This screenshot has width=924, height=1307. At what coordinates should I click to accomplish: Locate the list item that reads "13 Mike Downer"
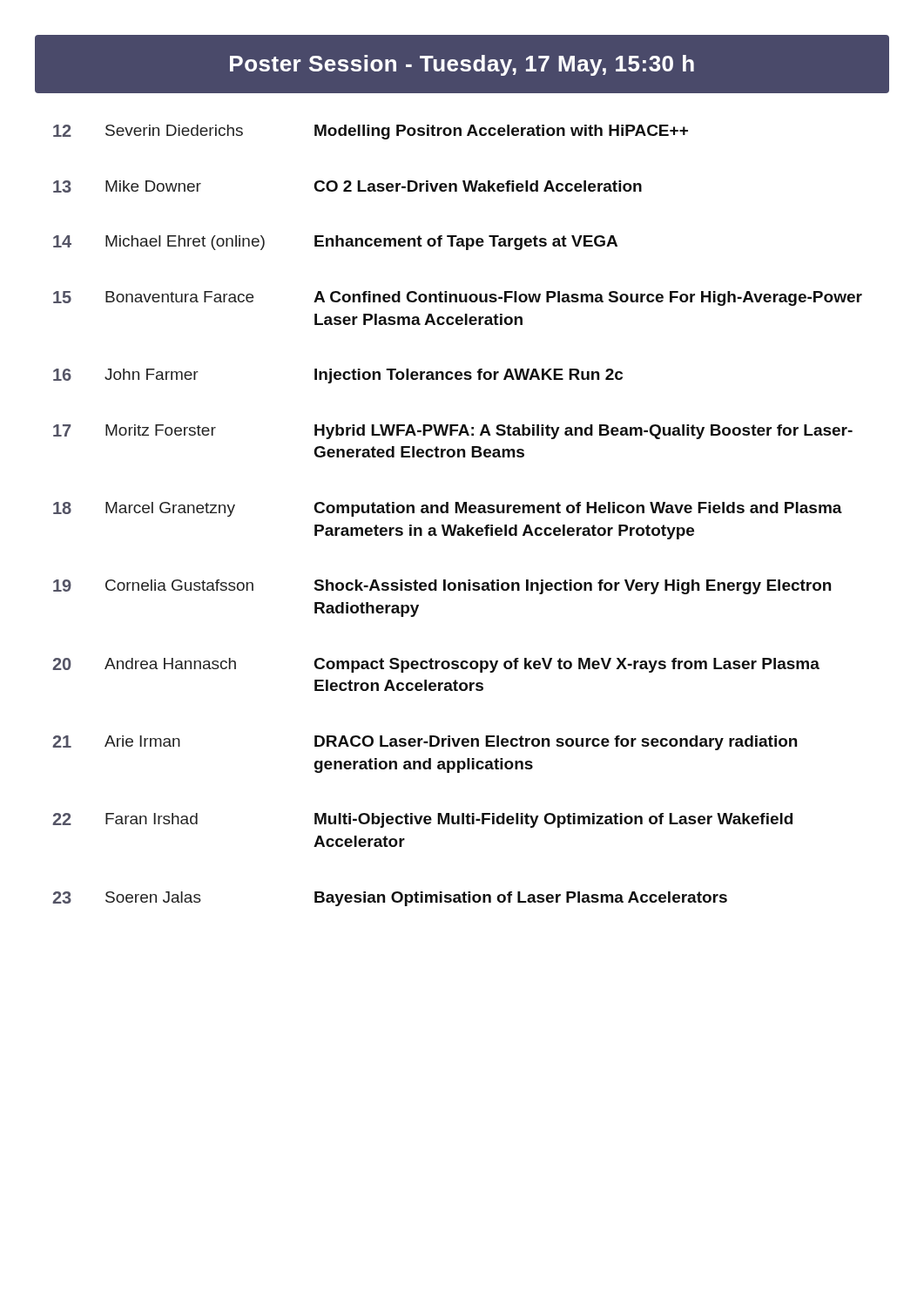pos(462,186)
